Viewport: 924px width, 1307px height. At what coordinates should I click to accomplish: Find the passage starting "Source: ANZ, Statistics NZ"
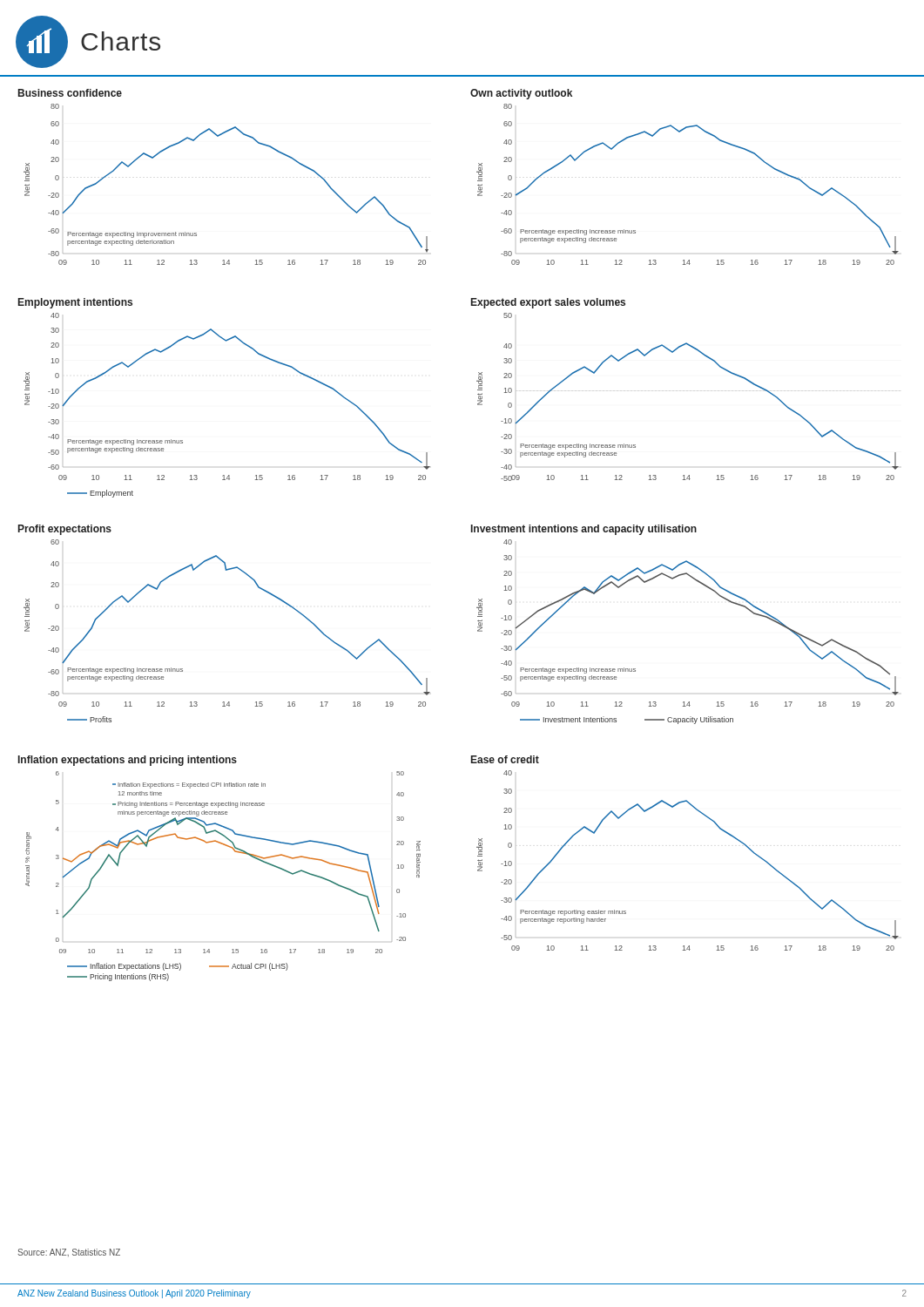tap(69, 1253)
